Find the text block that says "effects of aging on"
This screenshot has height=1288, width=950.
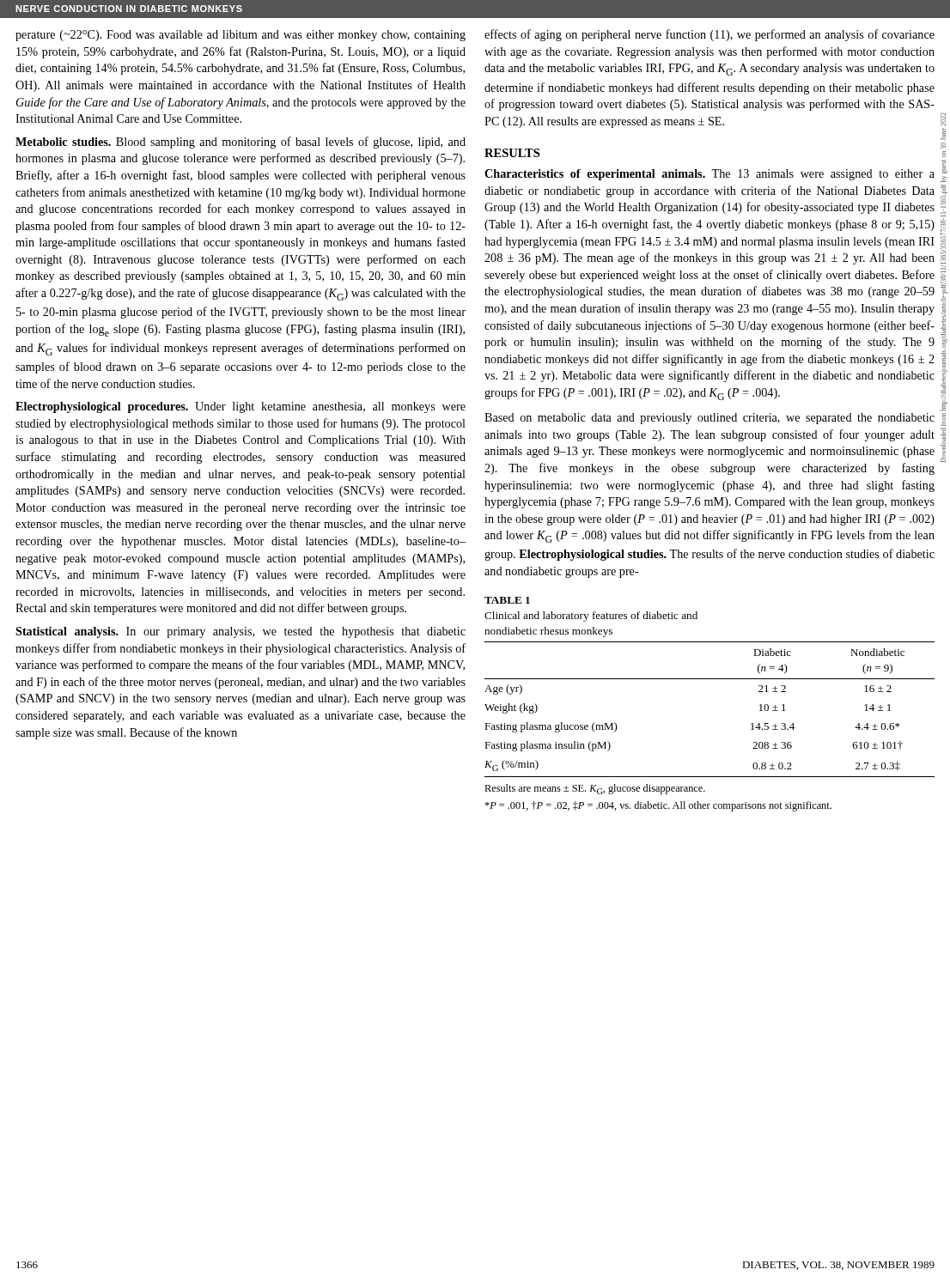tap(709, 78)
